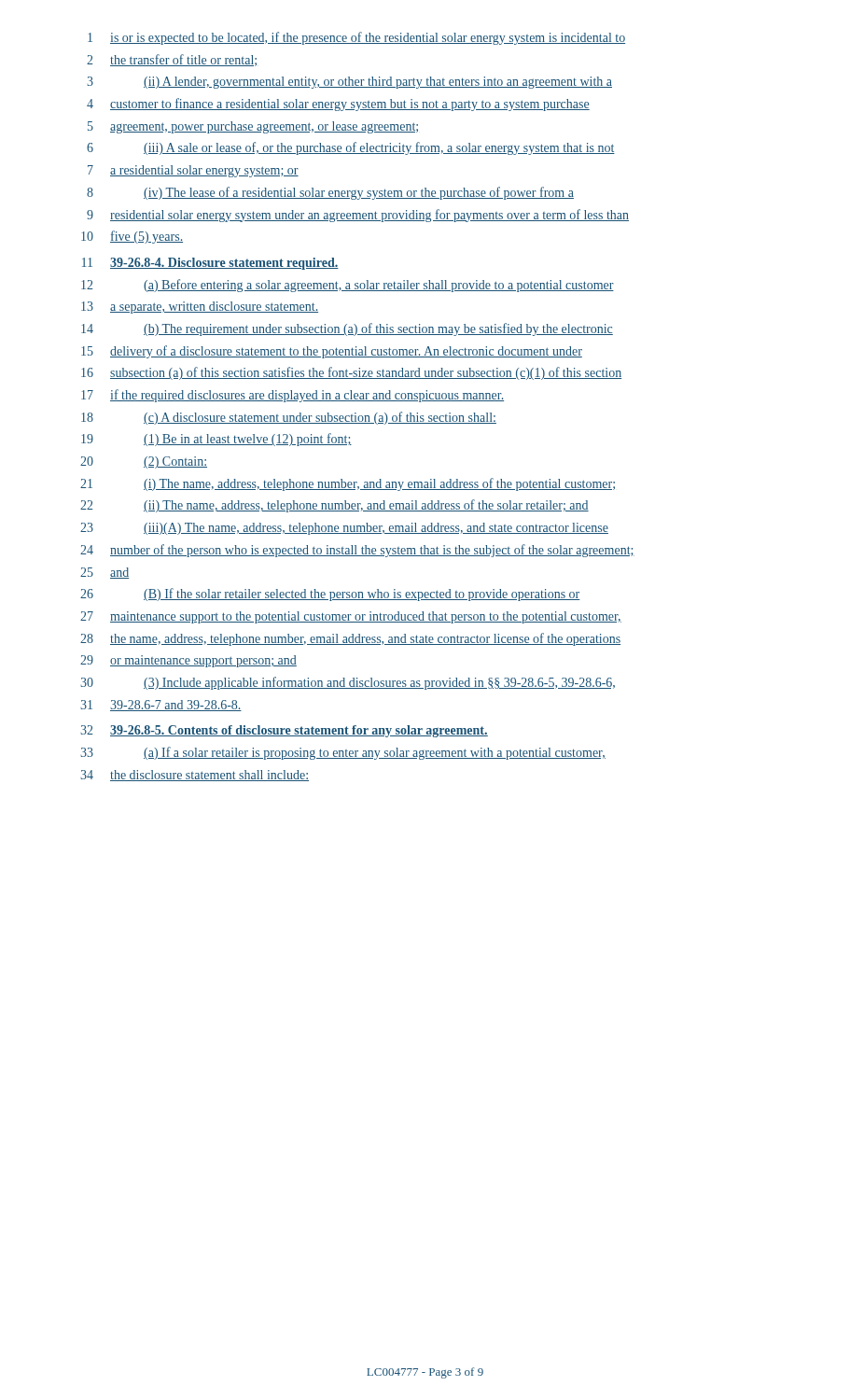Screen dimensions: 1400x850
Task: Point to "34 the disclosure statement shall include:"
Action: tap(195, 776)
